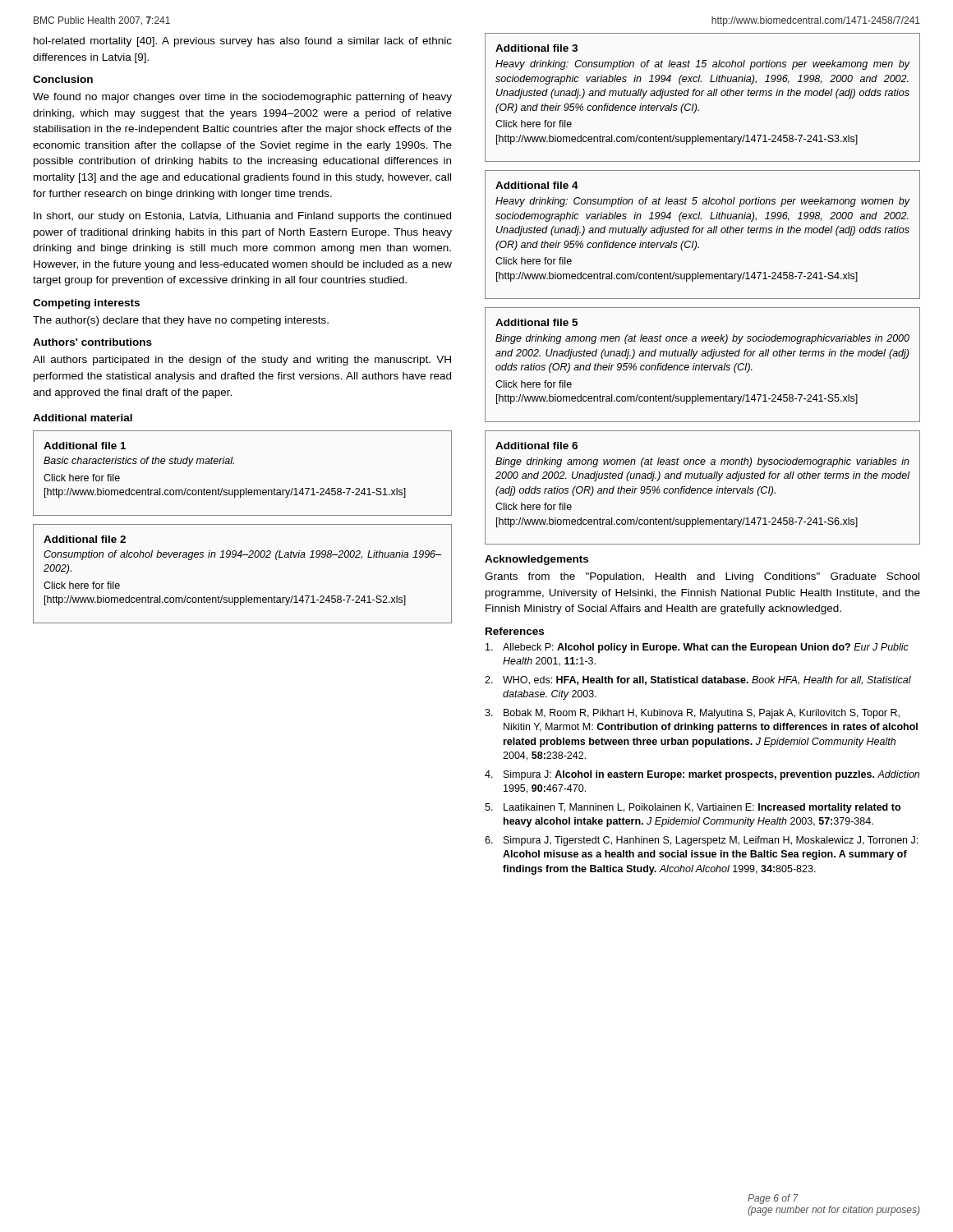The width and height of the screenshot is (953, 1232).
Task: Where is the passage that starts "All authors participated"?
Action: coord(242,376)
